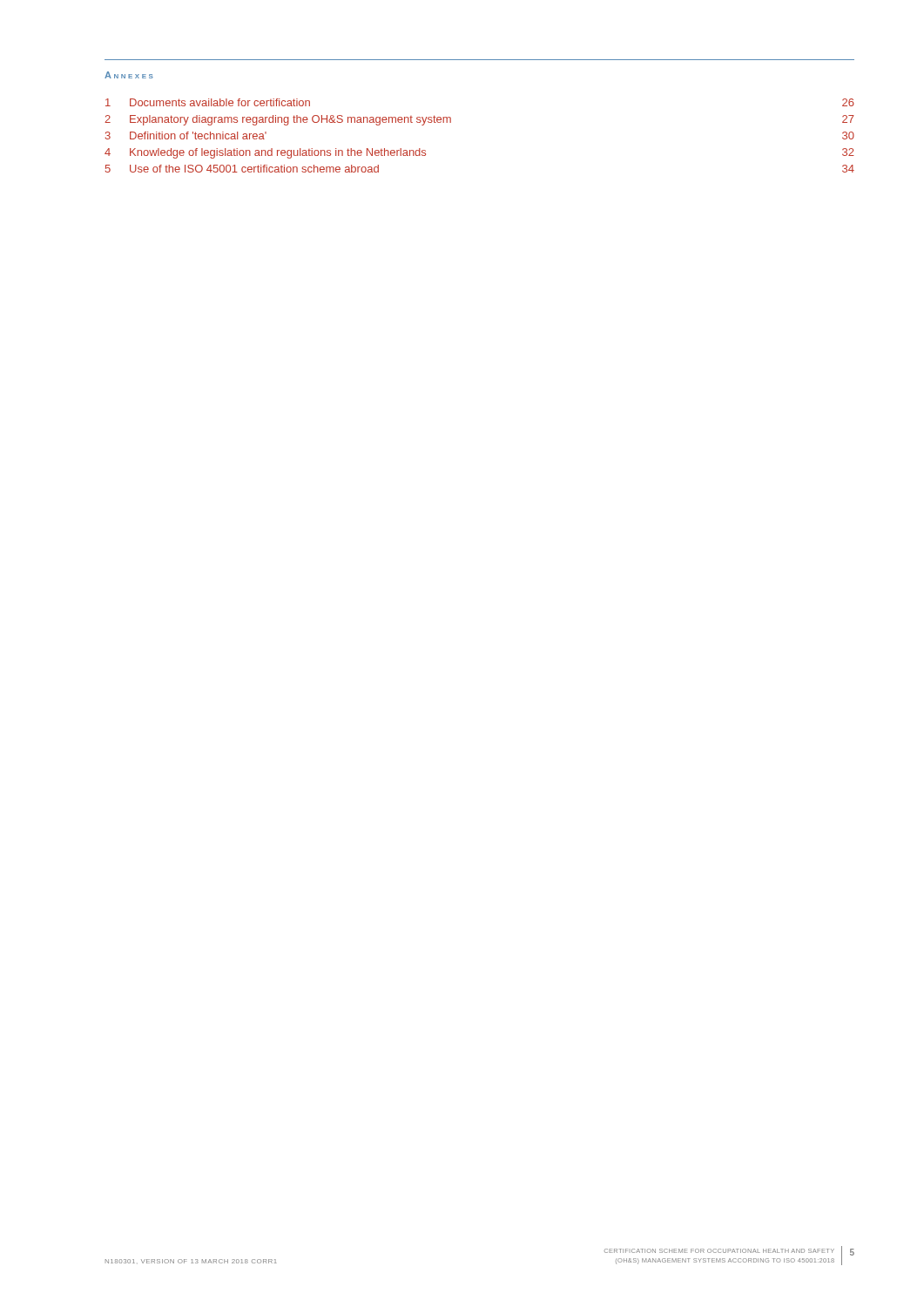The width and height of the screenshot is (924, 1307).
Task: Locate the passage starting "5 Use of the ISO 45001 certification scheme"
Action: 256,167
